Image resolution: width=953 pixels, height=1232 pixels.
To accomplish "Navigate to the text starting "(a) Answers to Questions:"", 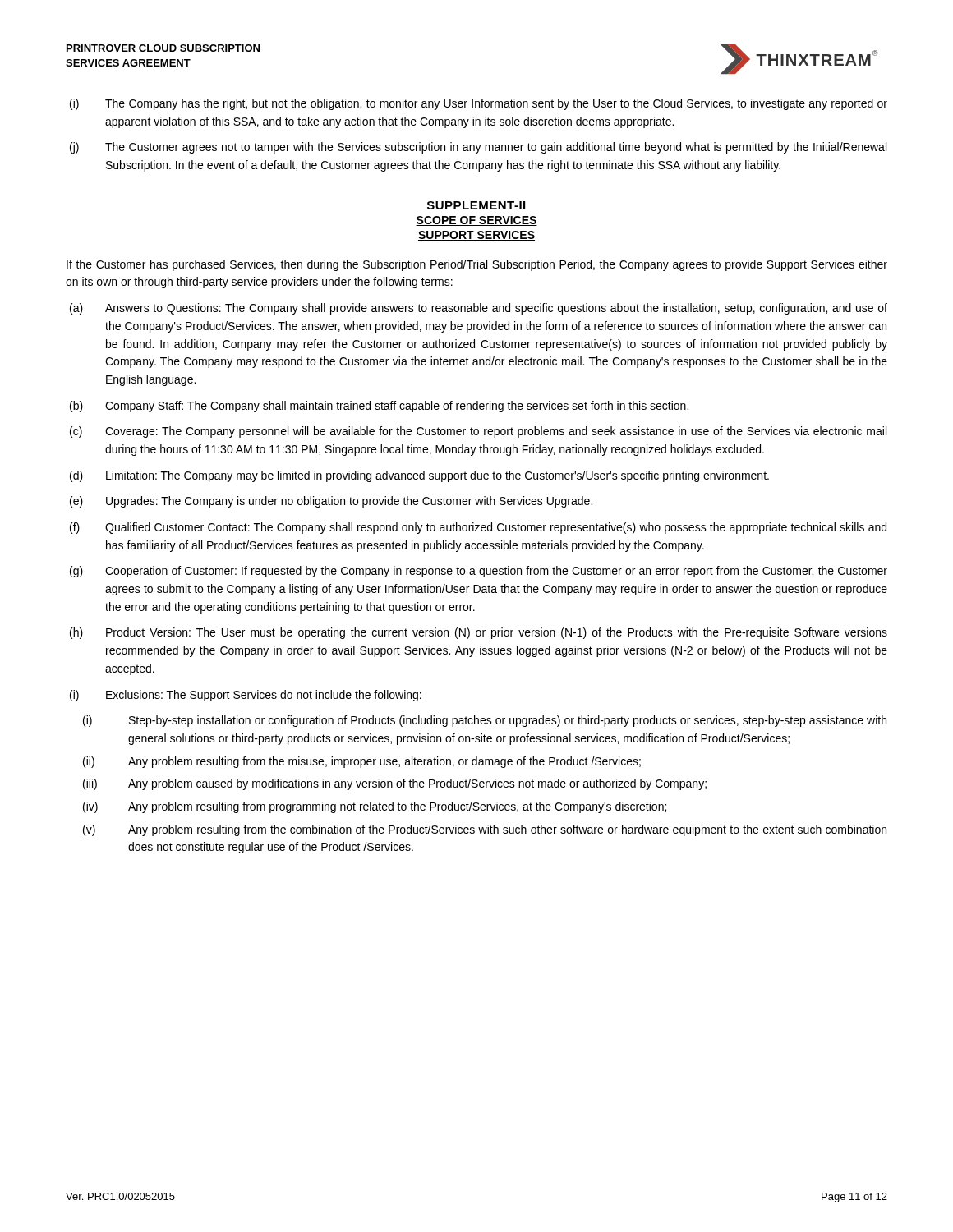I will 476,344.
